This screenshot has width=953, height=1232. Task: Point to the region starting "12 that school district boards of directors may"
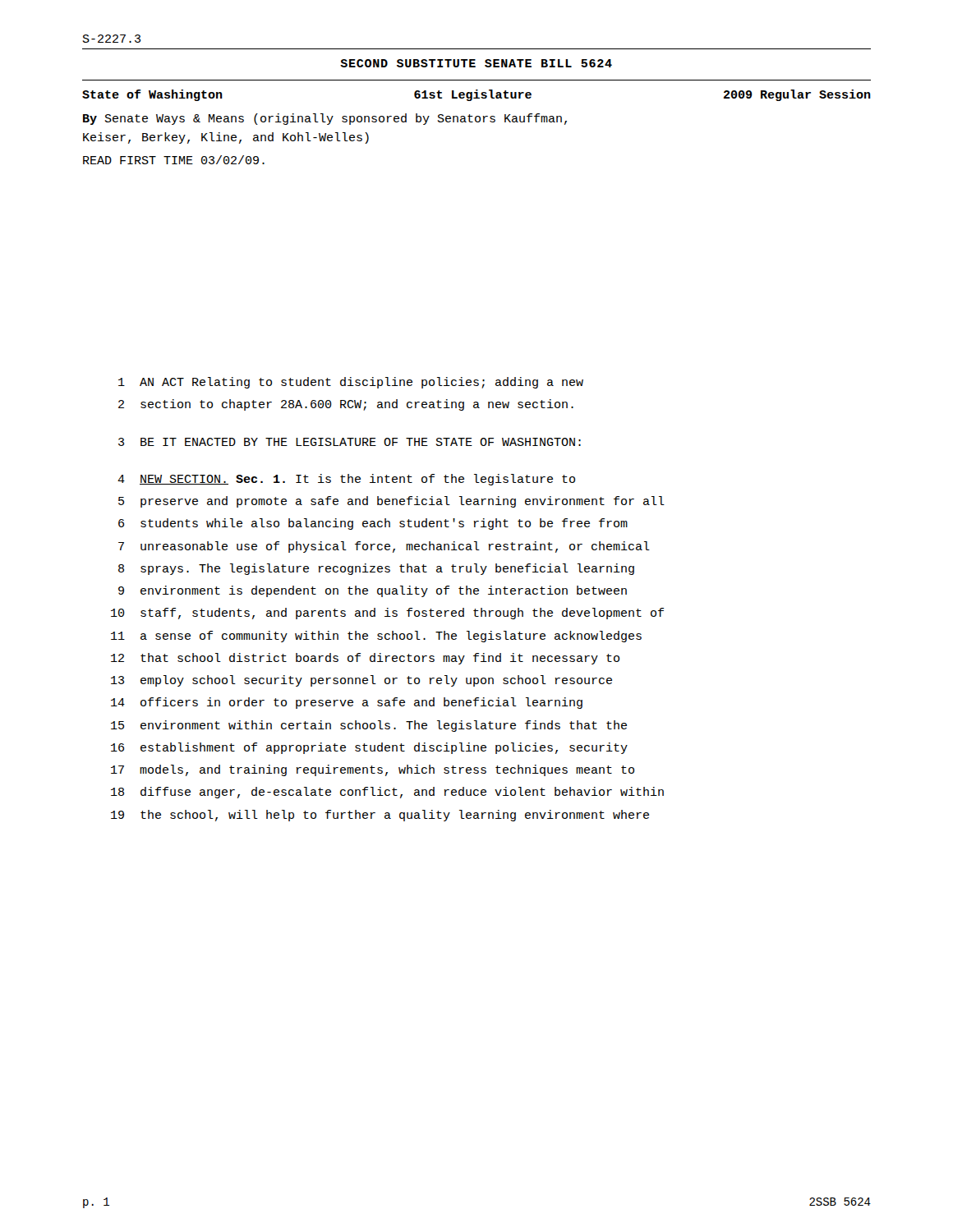(x=476, y=659)
